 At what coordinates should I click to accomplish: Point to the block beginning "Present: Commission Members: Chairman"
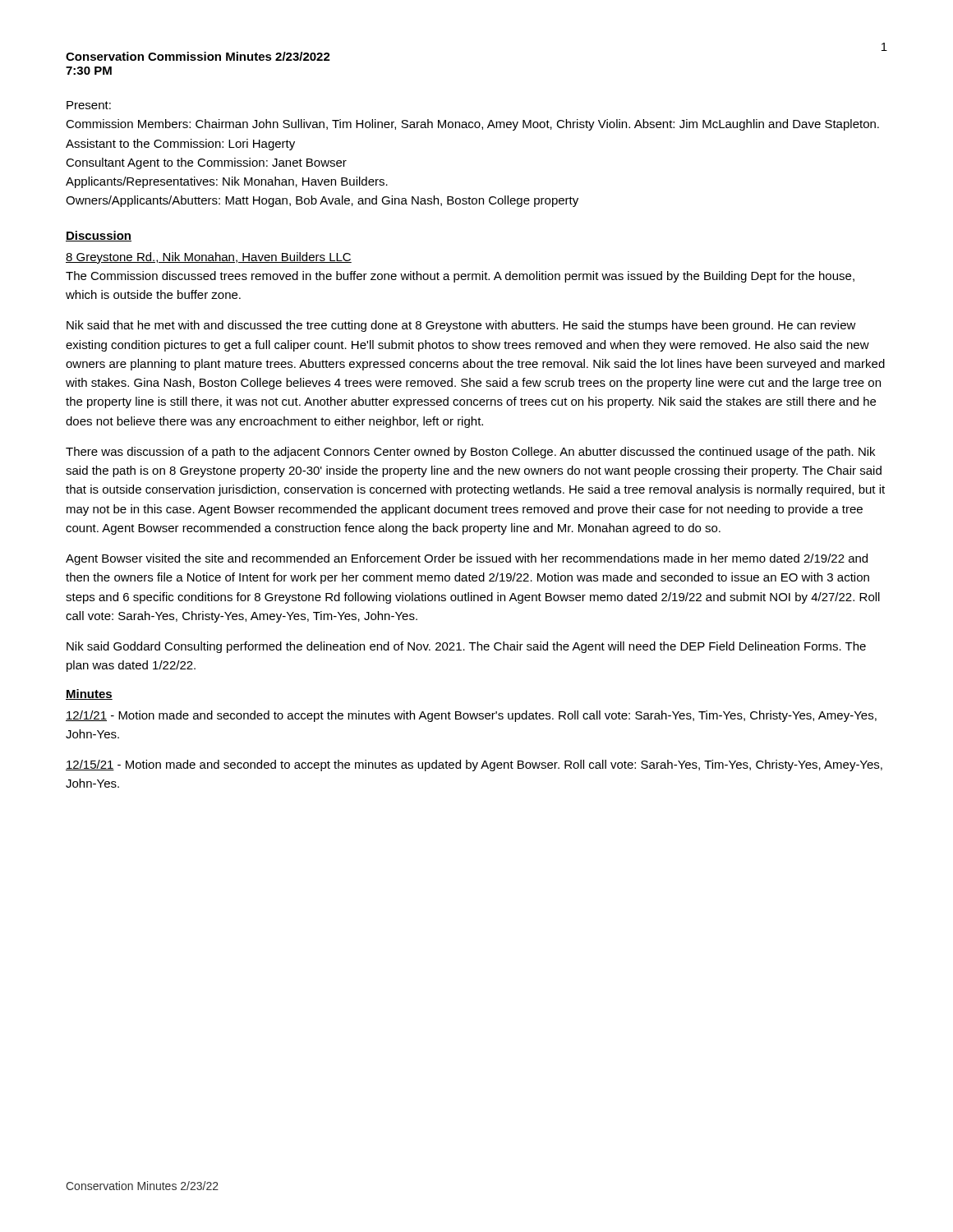point(89,105)
